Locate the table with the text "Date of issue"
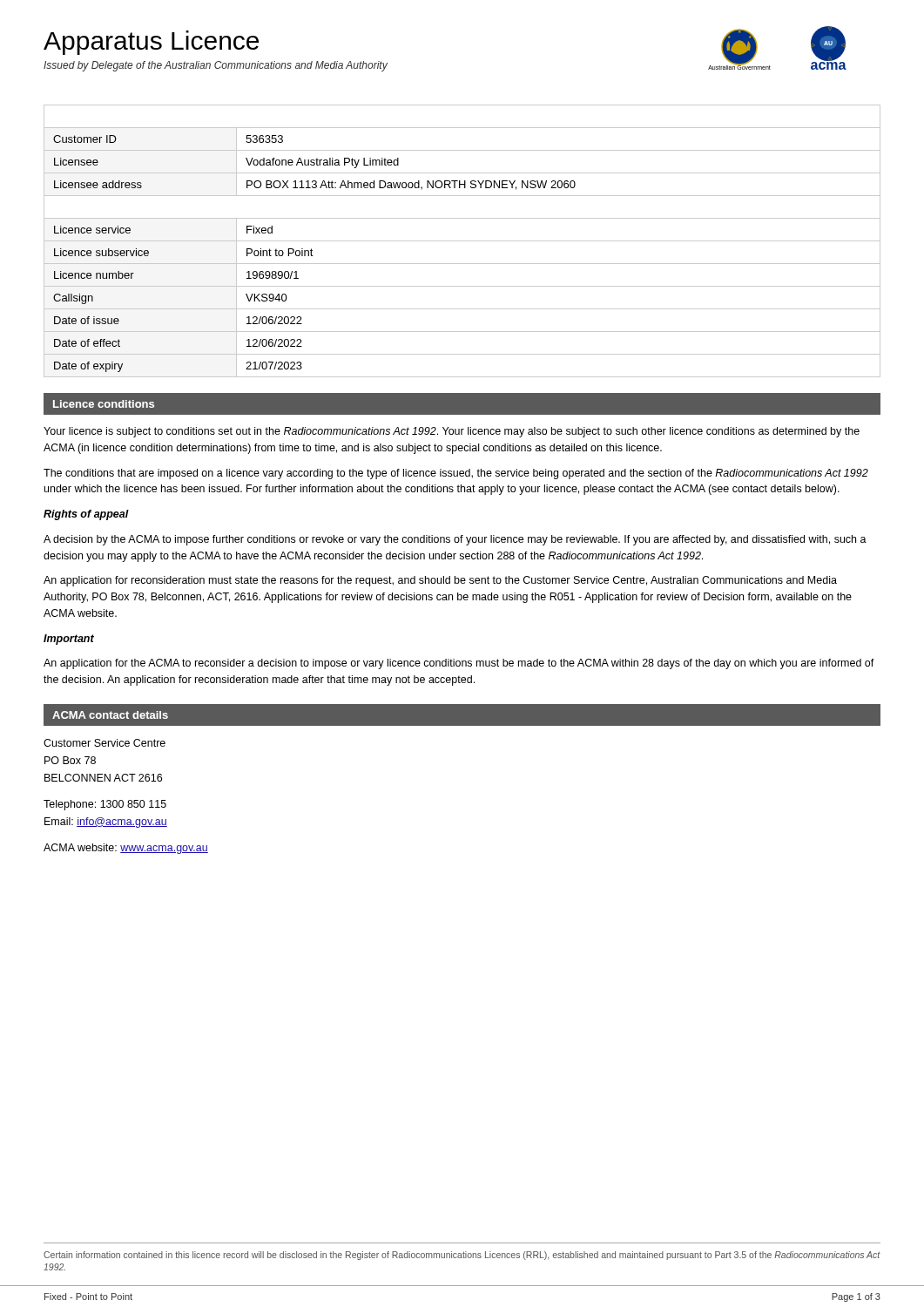Screen dimensions: 1307x924 (x=462, y=241)
